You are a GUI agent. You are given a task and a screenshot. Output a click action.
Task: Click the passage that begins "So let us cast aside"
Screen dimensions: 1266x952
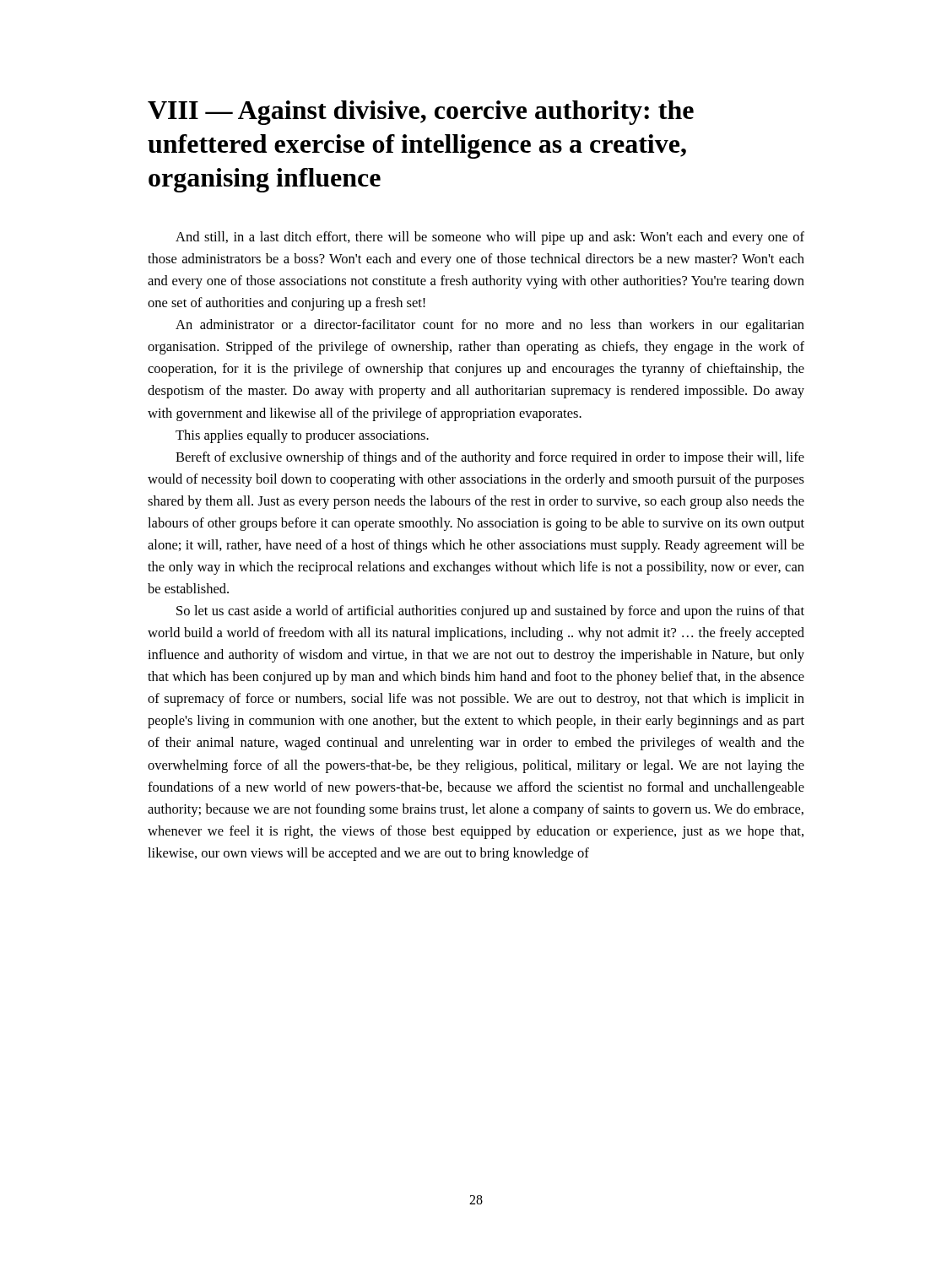tap(476, 732)
